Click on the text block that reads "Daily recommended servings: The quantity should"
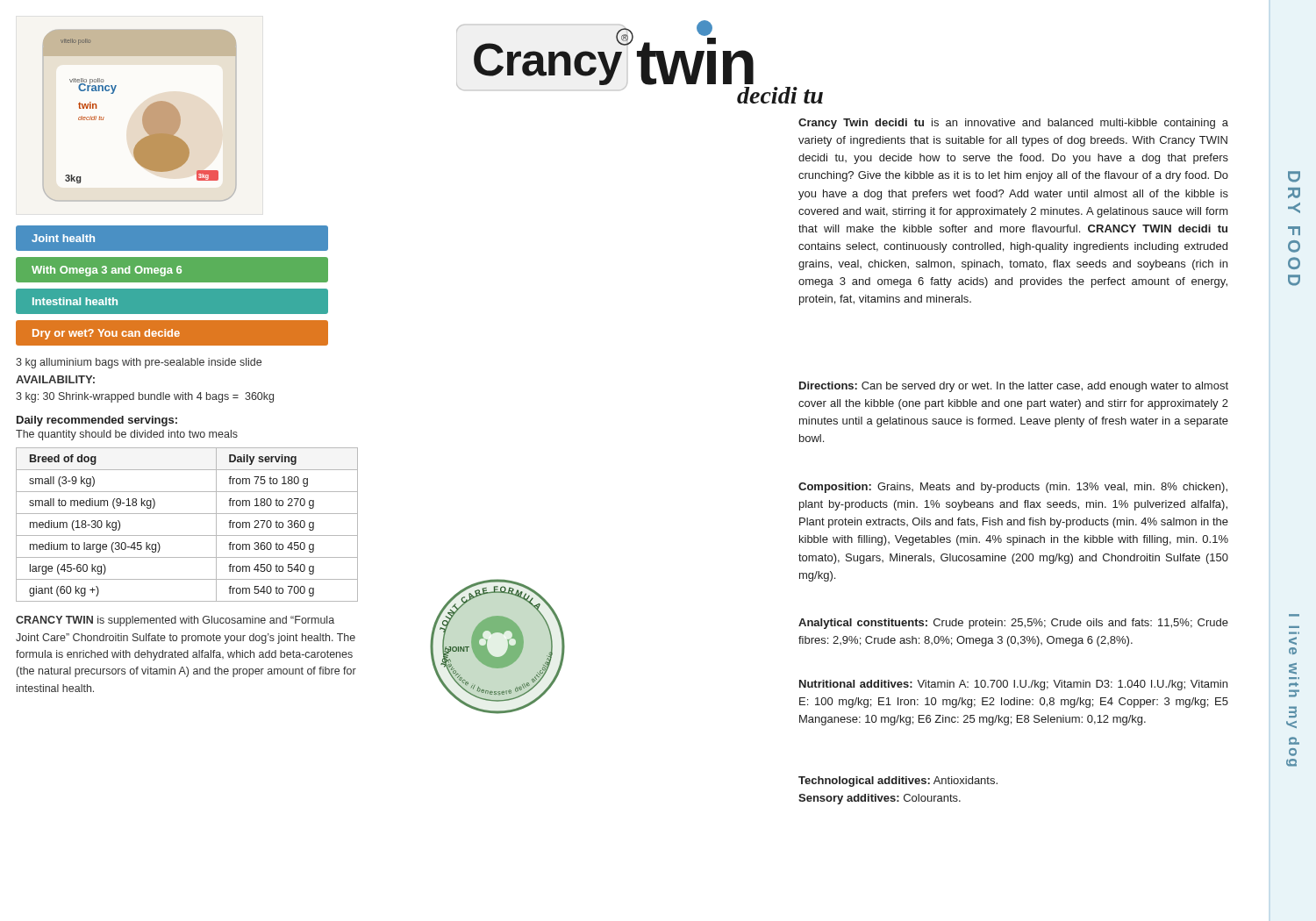This screenshot has height=921, width=1316. (x=193, y=427)
